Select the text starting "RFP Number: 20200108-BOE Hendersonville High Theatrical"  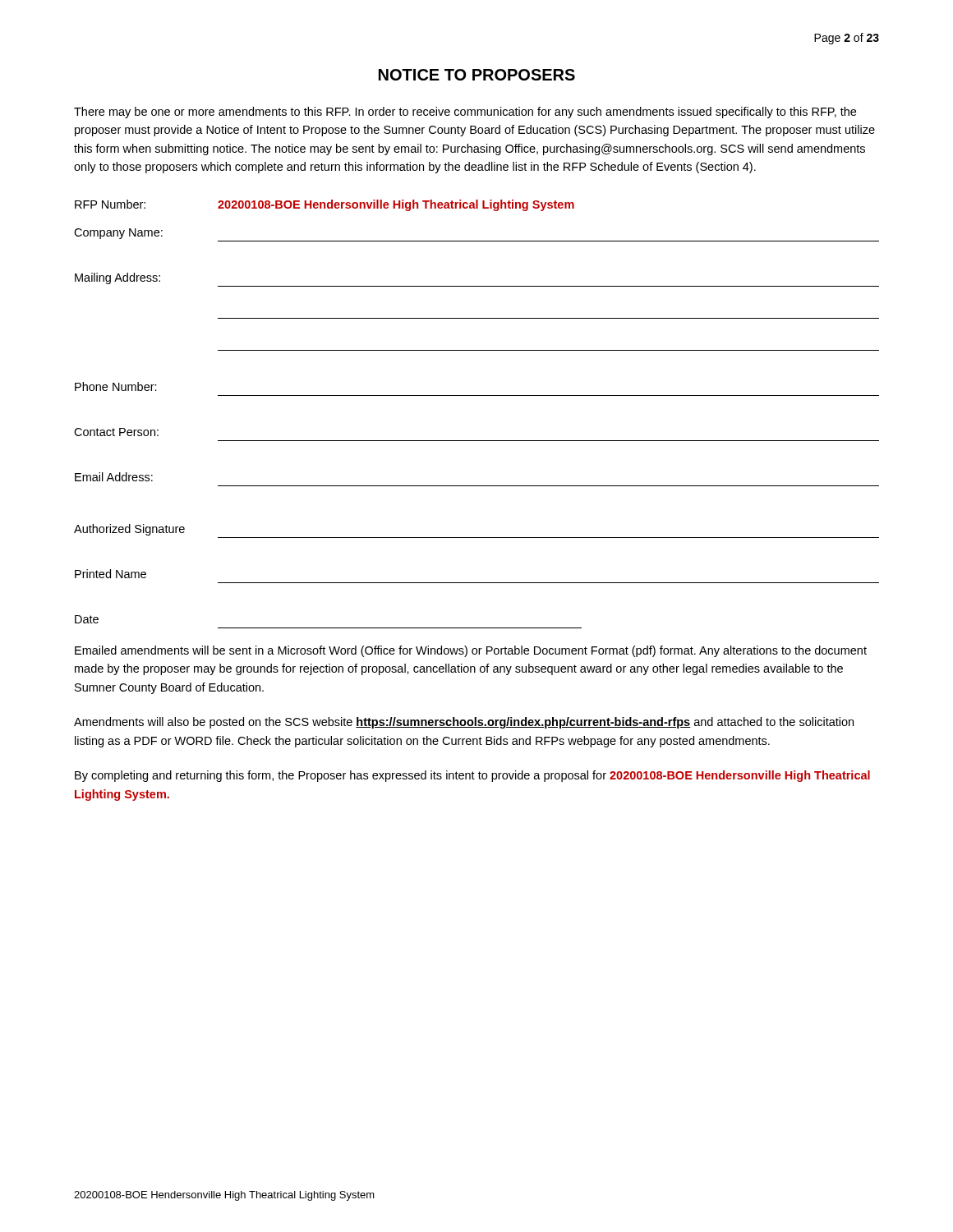coord(324,204)
